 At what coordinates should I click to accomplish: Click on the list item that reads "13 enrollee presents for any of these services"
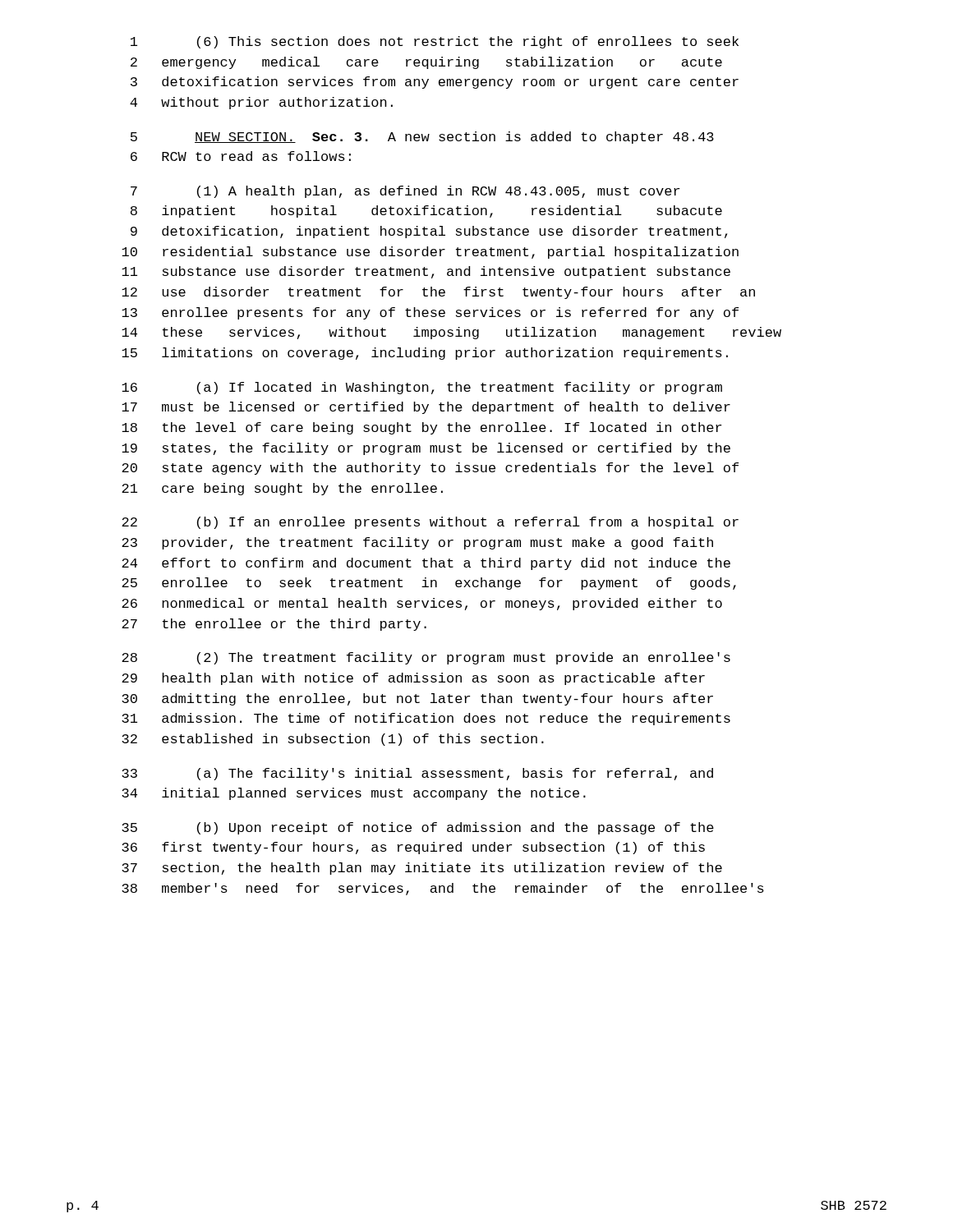(493, 314)
